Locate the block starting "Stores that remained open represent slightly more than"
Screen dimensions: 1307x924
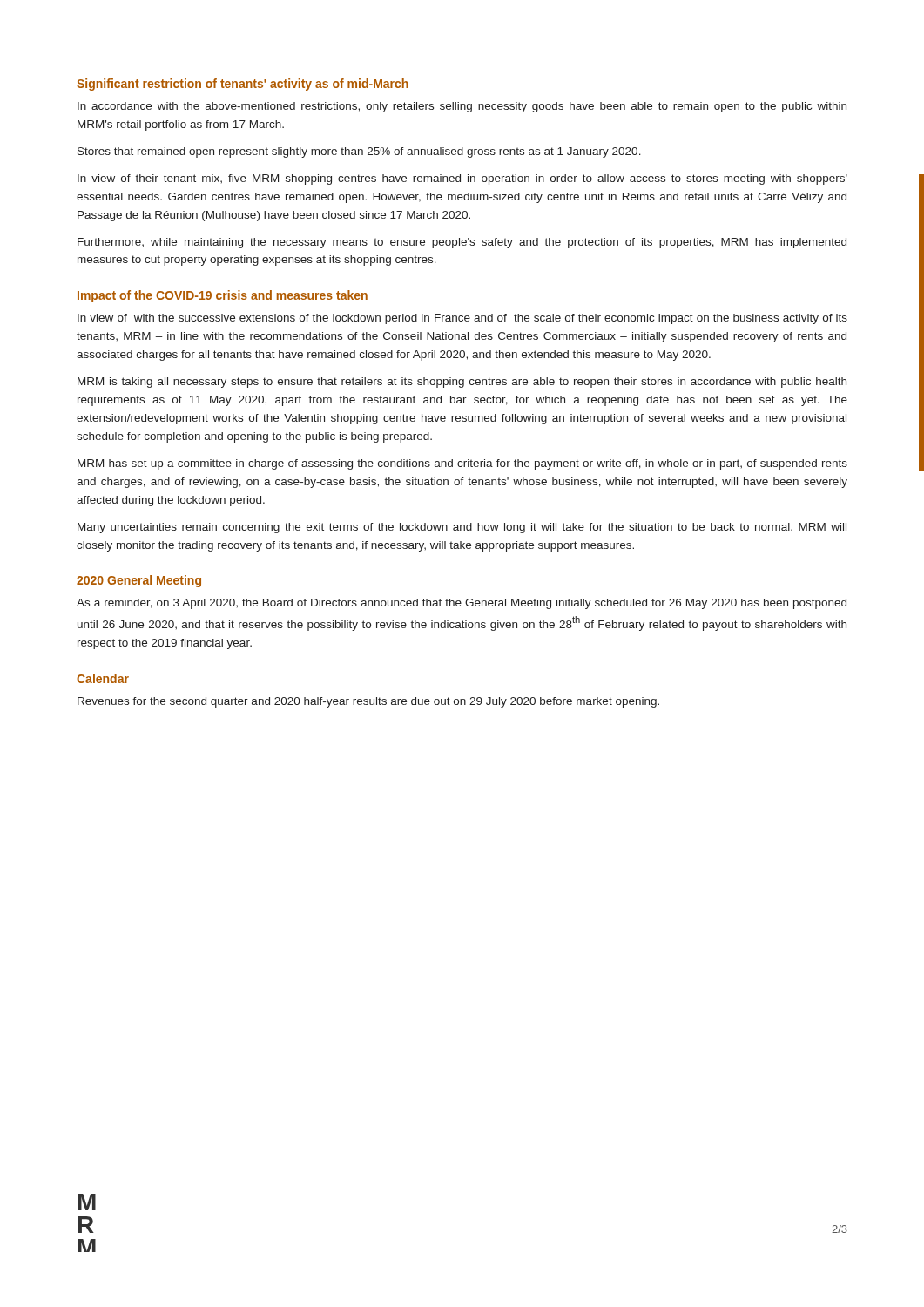coord(359,151)
